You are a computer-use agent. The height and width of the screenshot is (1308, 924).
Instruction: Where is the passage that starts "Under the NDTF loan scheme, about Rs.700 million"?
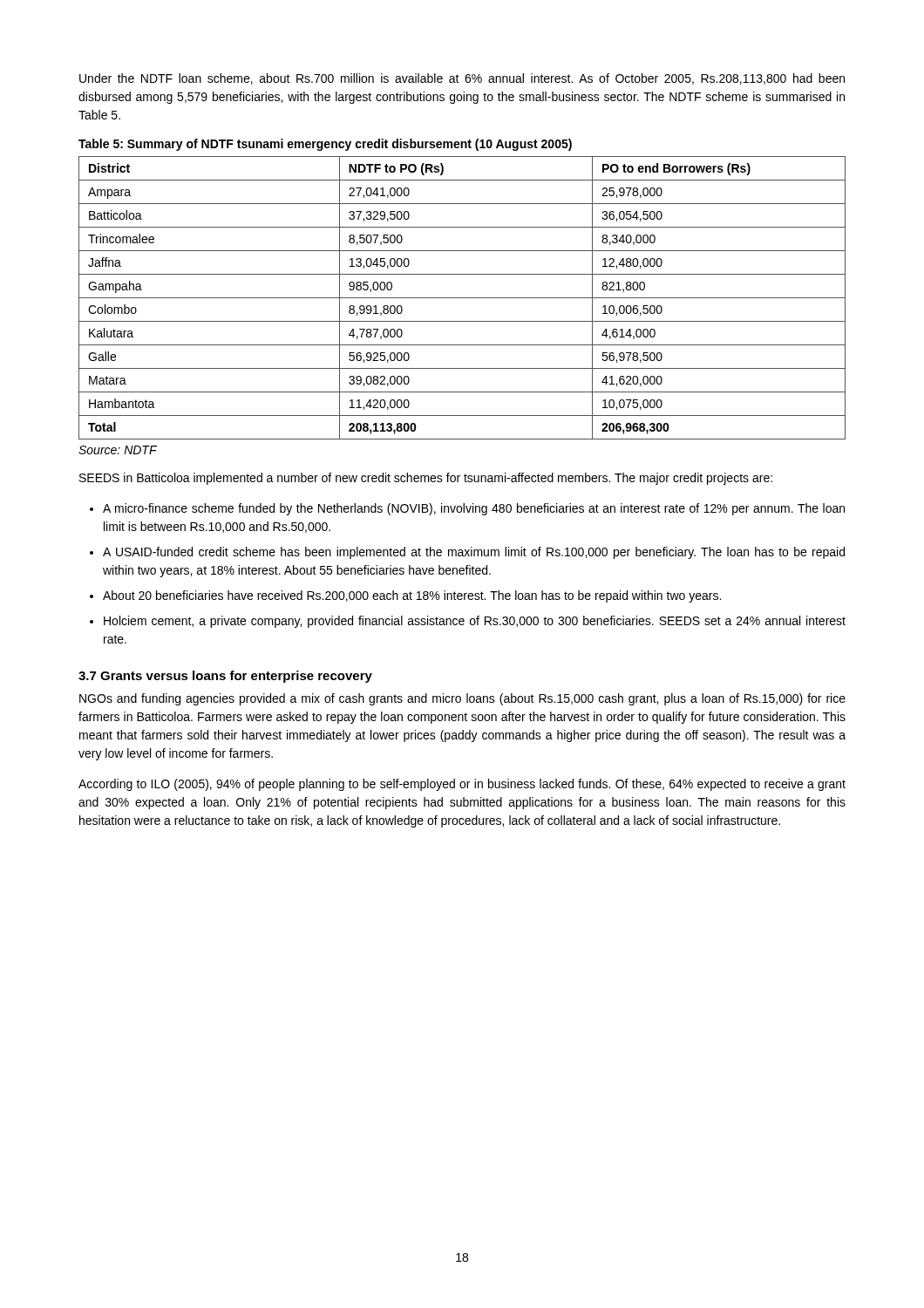462,97
